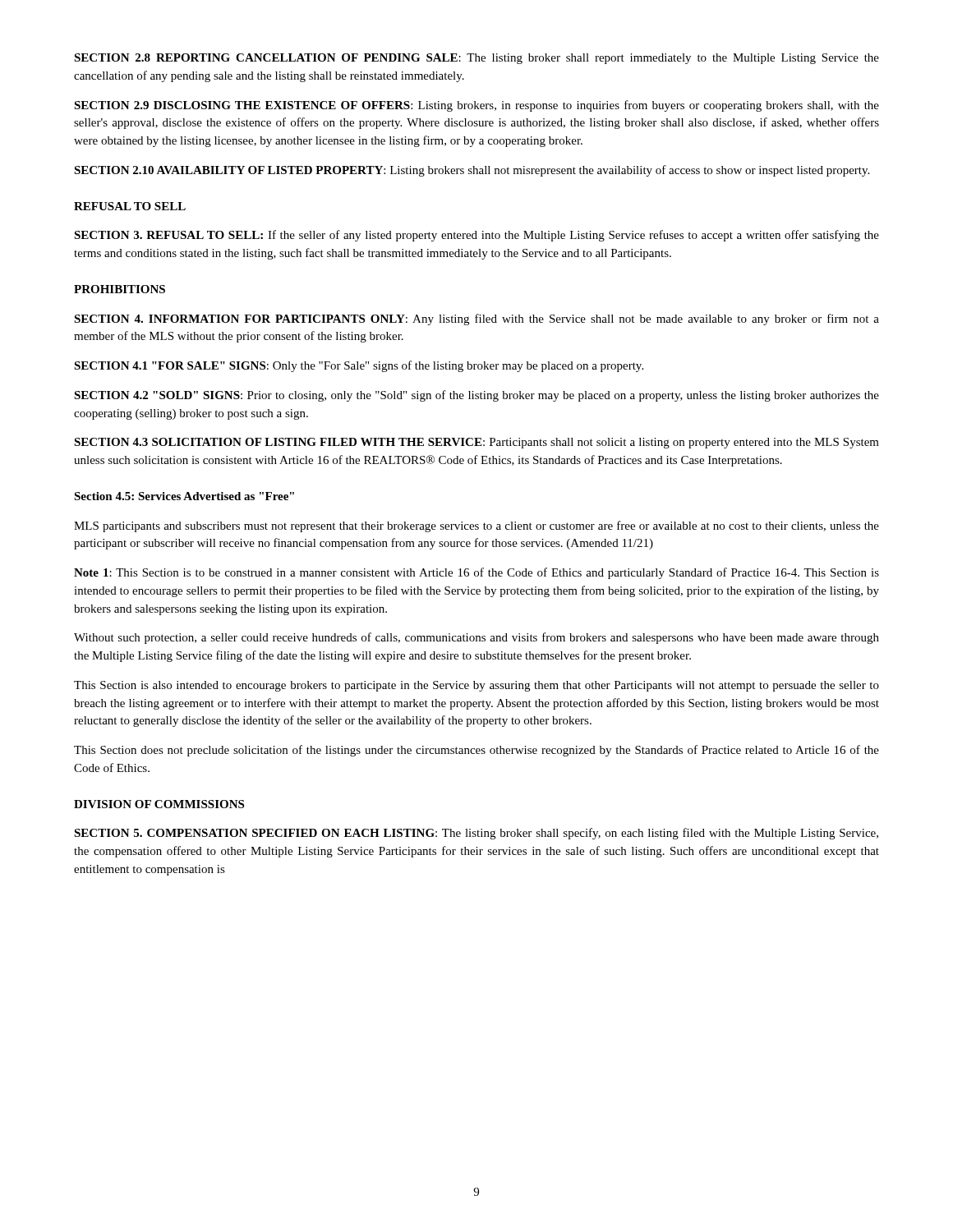
Task: Where is the passage that starts "SECTION 2.8 REPORTING CANCELLATION OF PENDING SALE: The"?
Action: 476,66
